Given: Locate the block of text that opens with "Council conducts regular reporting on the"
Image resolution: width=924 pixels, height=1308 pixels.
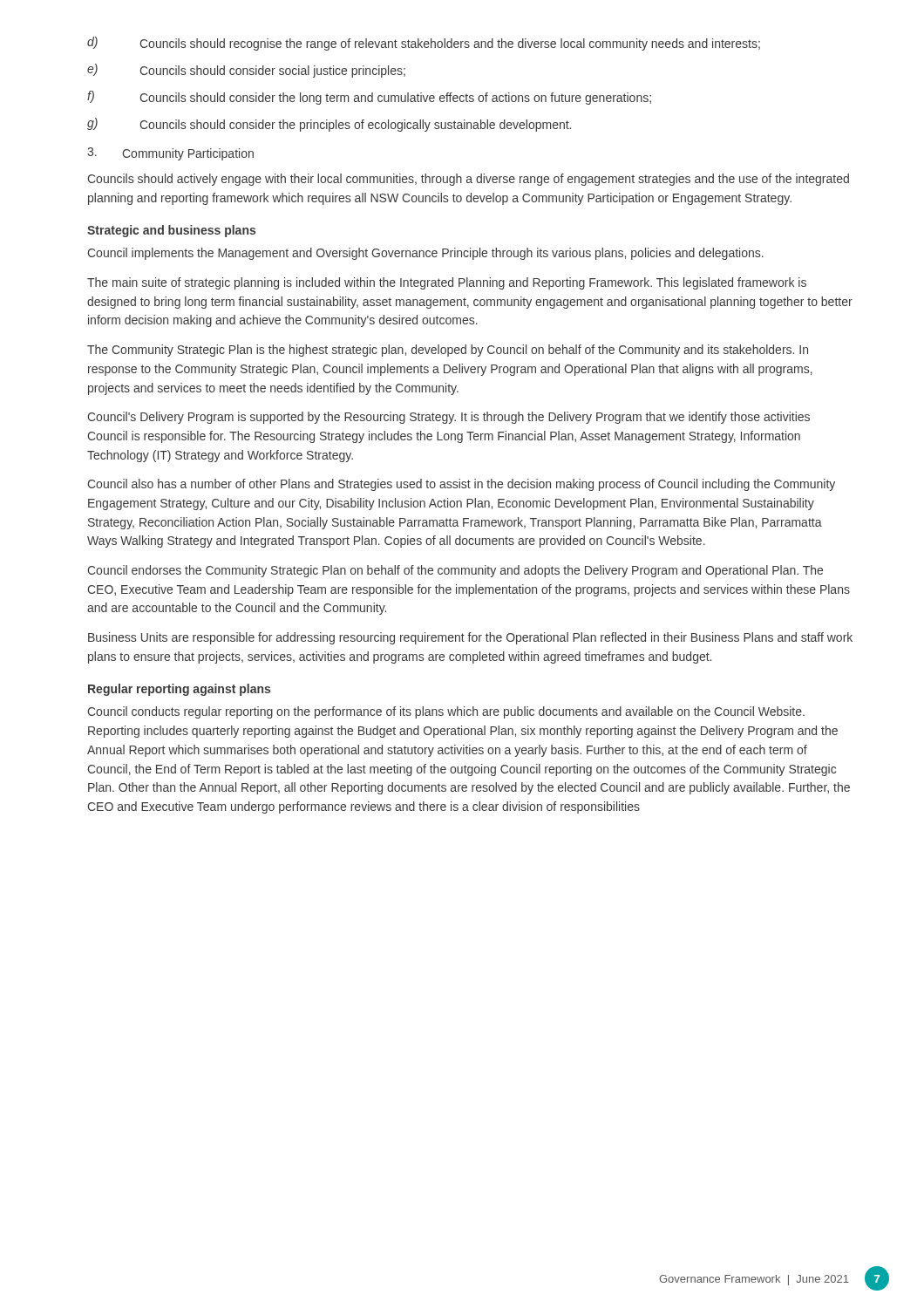Looking at the screenshot, I should click(x=469, y=759).
